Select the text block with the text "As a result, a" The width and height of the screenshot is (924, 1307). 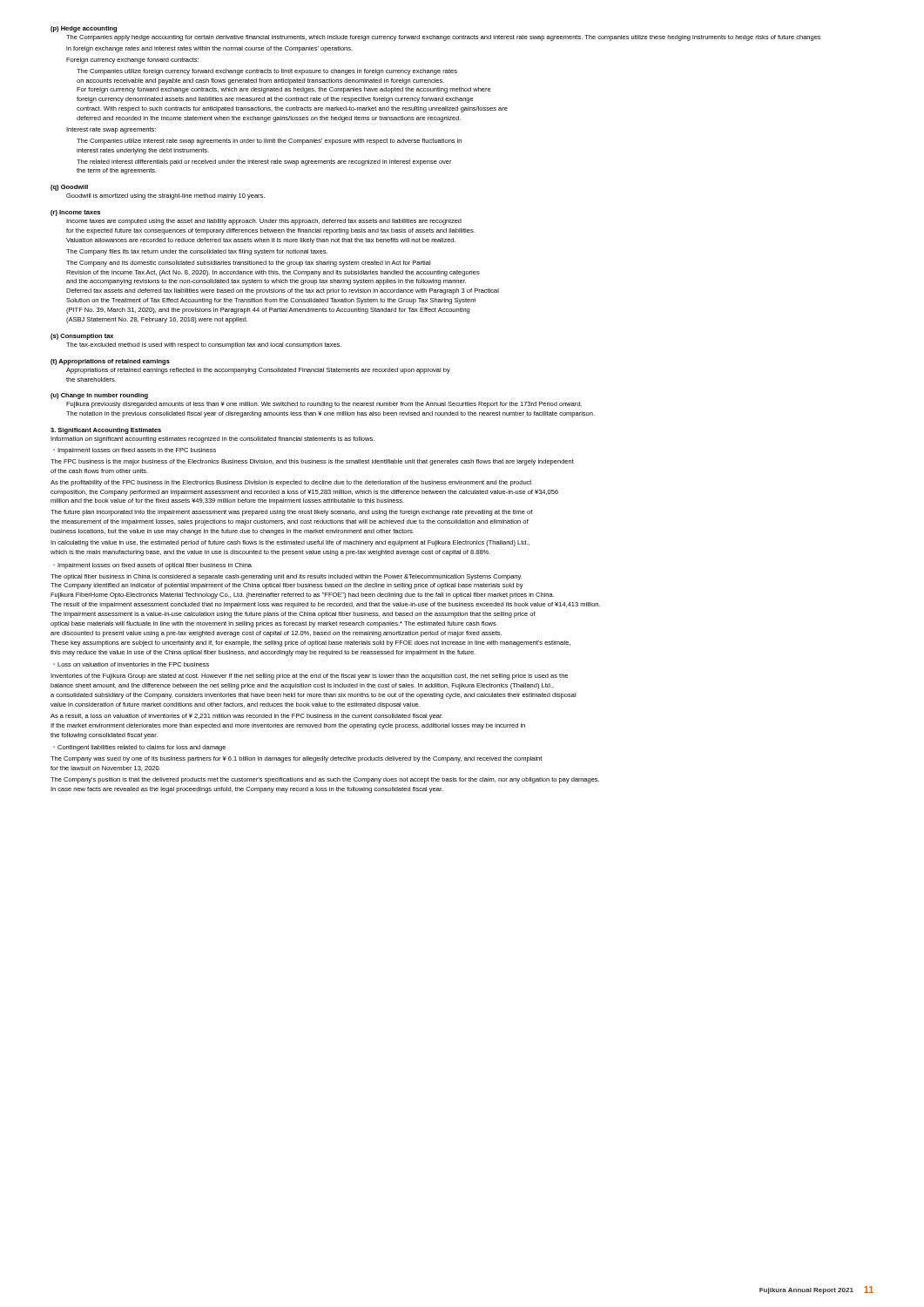(x=288, y=725)
